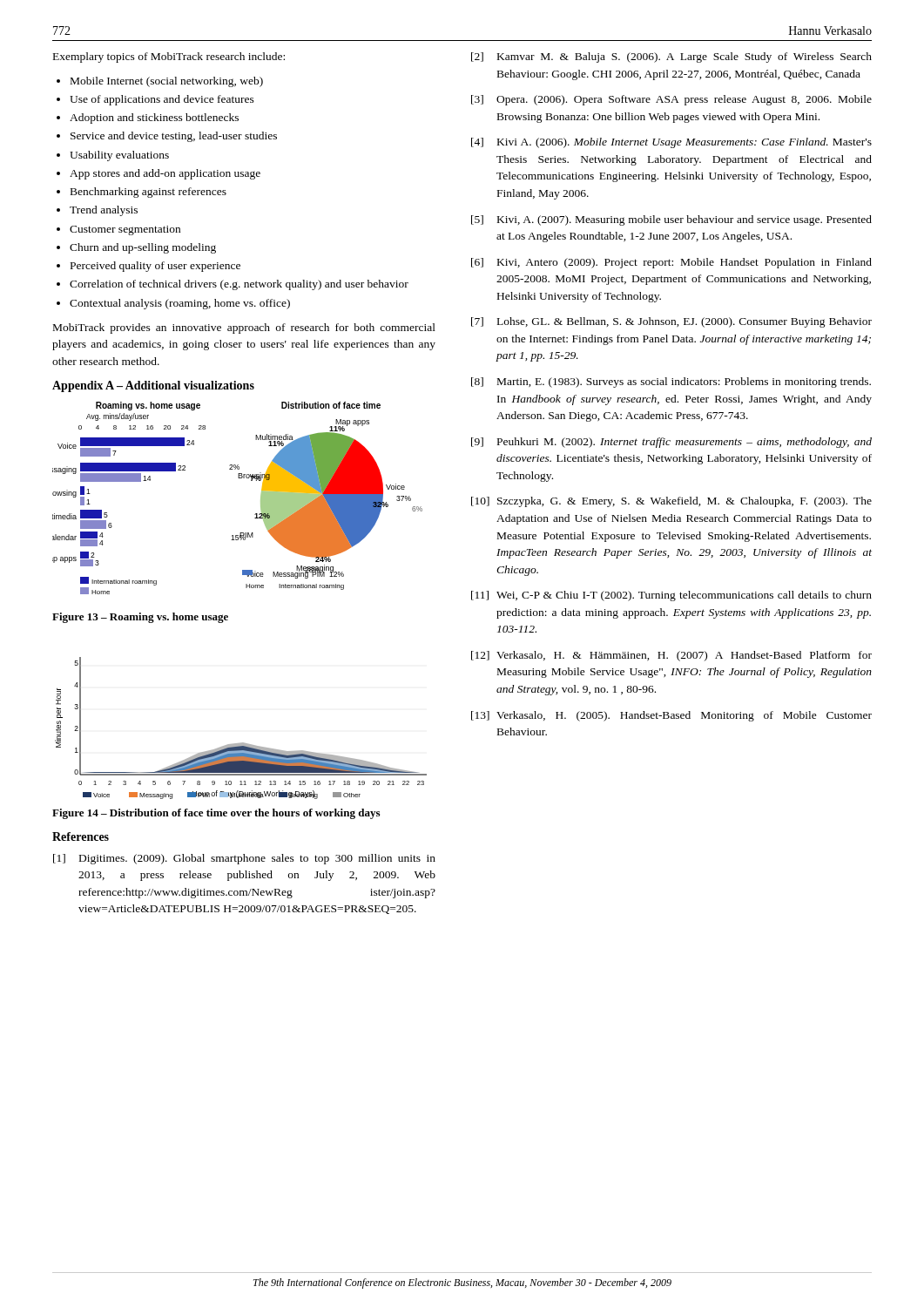The width and height of the screenshot is (924, 1307).
Task: Click the passage that begins "[8] Martin, E. (1983). Surveys as"
Action: (671, 399)
